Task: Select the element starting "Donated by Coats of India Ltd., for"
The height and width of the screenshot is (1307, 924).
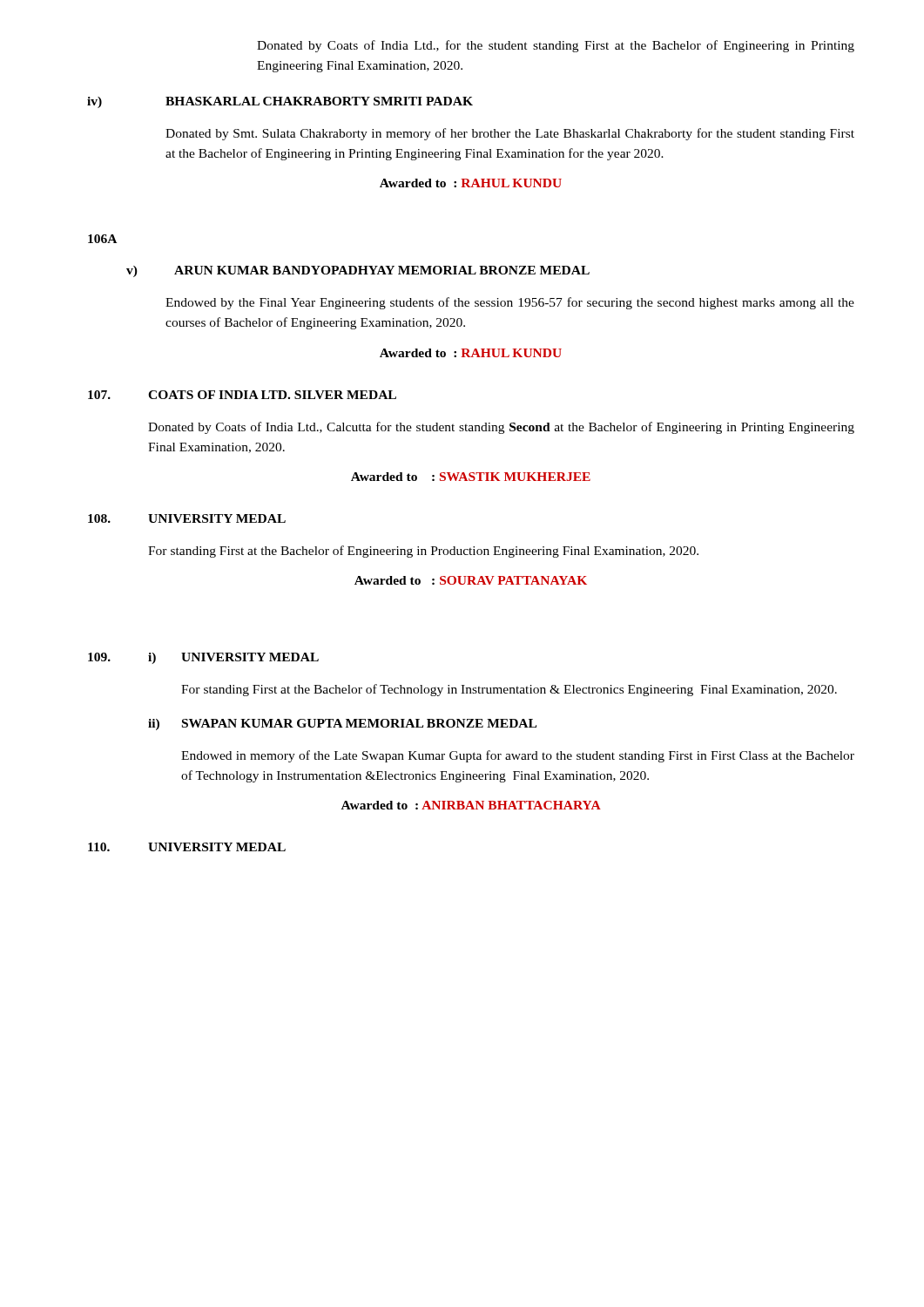Action: (x=556, y=55)
